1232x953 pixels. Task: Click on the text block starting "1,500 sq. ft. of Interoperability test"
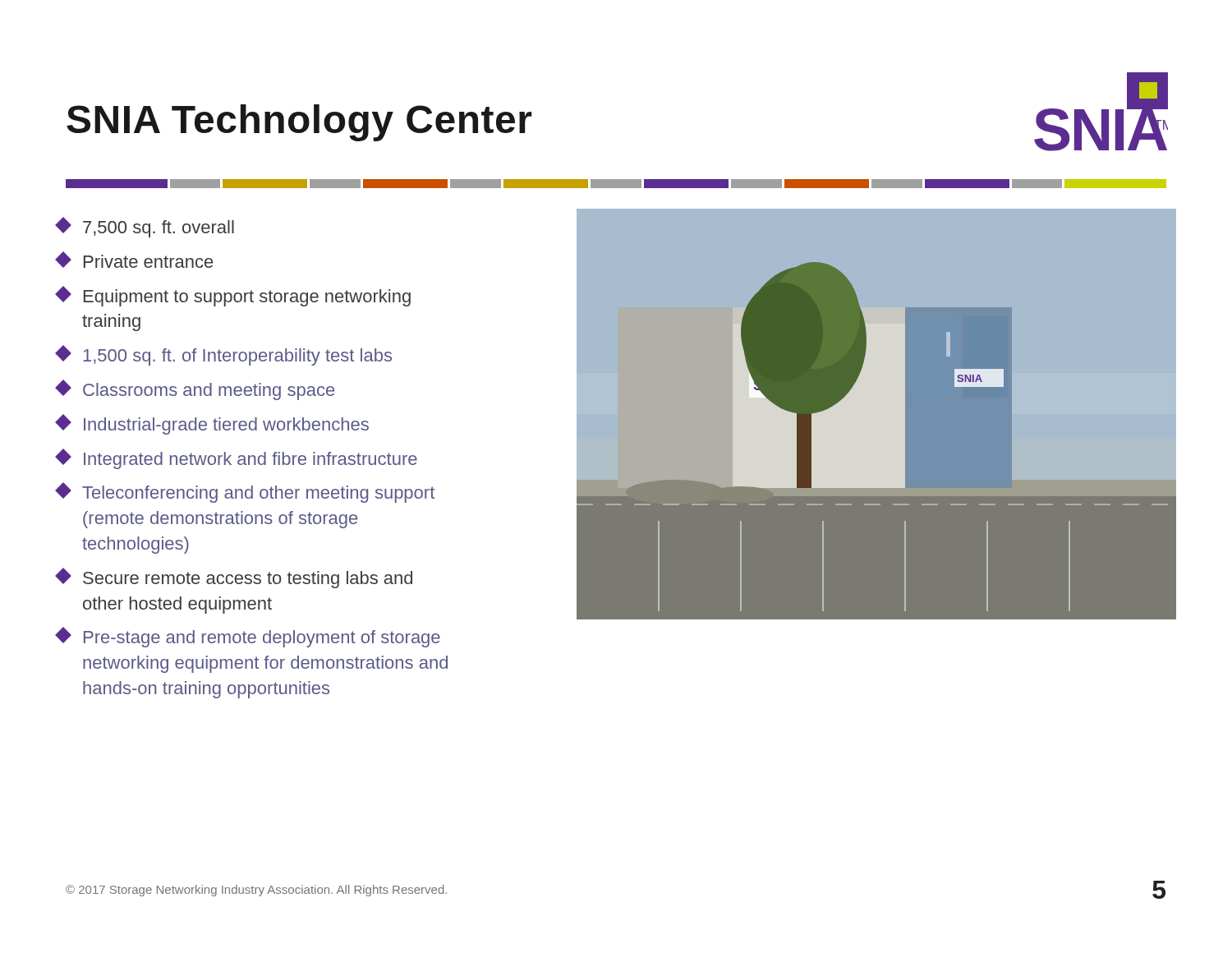225,356
